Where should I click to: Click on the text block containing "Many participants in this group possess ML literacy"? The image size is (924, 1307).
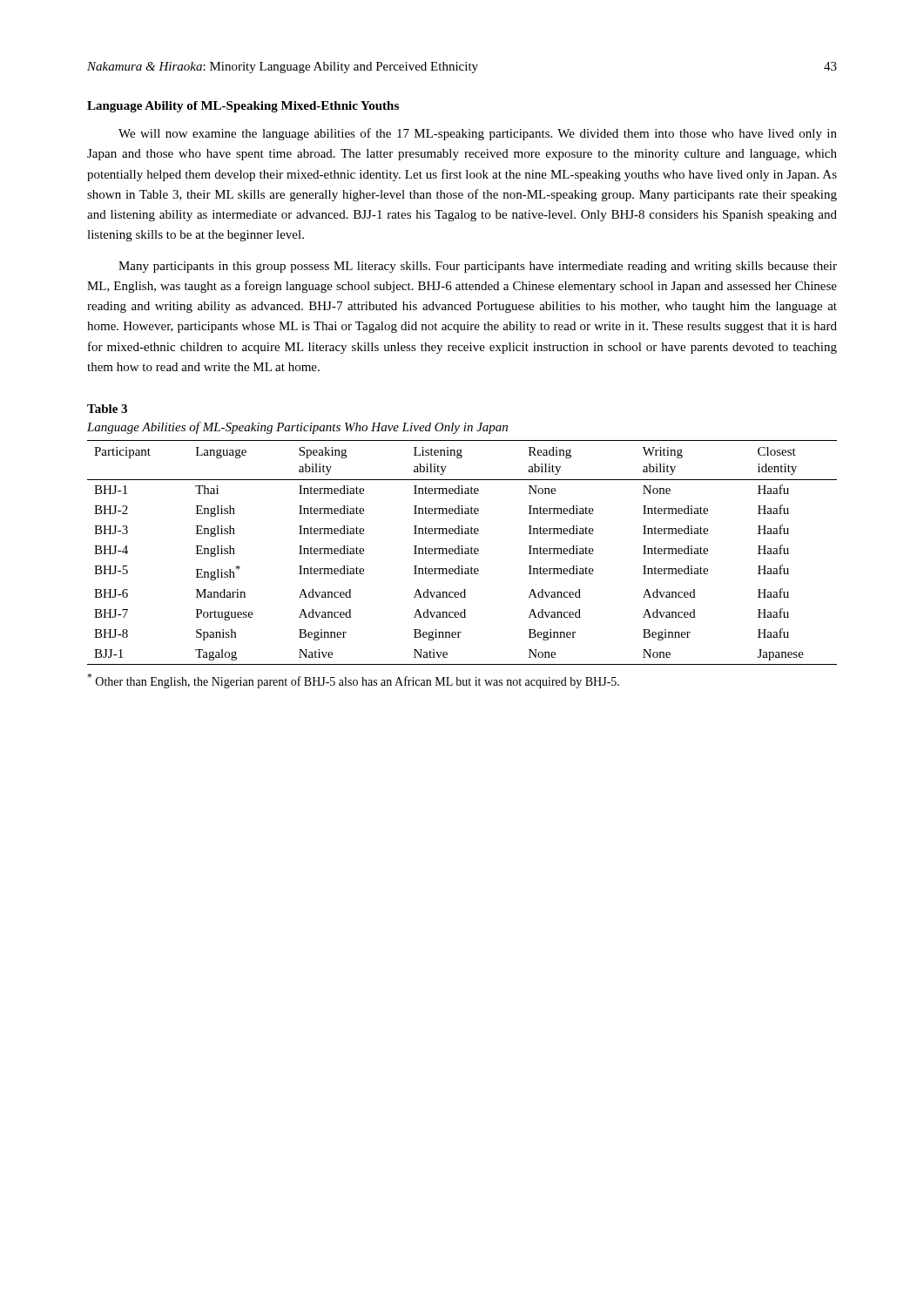pos(462,317)
